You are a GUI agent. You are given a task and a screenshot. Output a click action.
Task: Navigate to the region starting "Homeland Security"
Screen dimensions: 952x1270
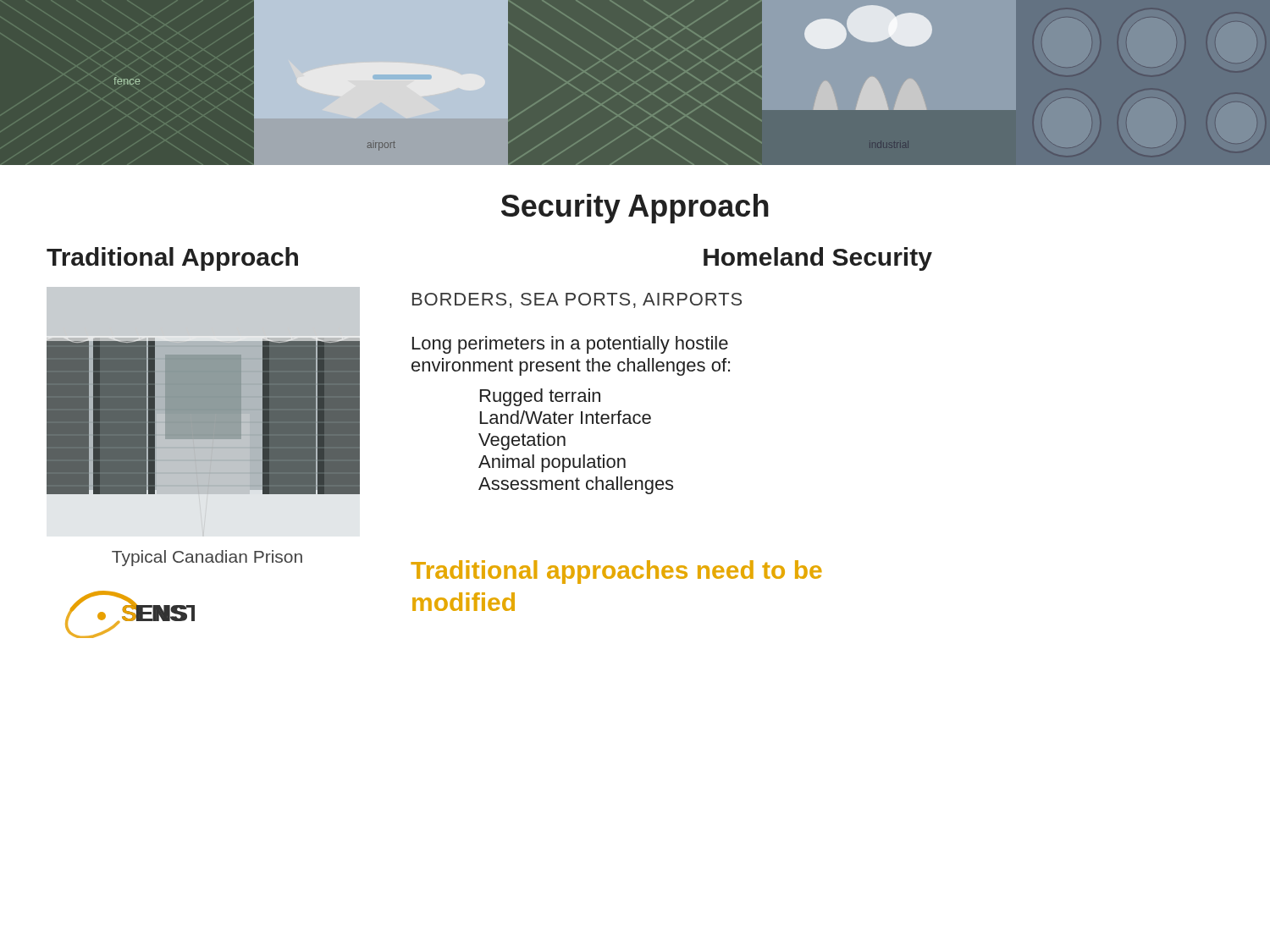817,257
